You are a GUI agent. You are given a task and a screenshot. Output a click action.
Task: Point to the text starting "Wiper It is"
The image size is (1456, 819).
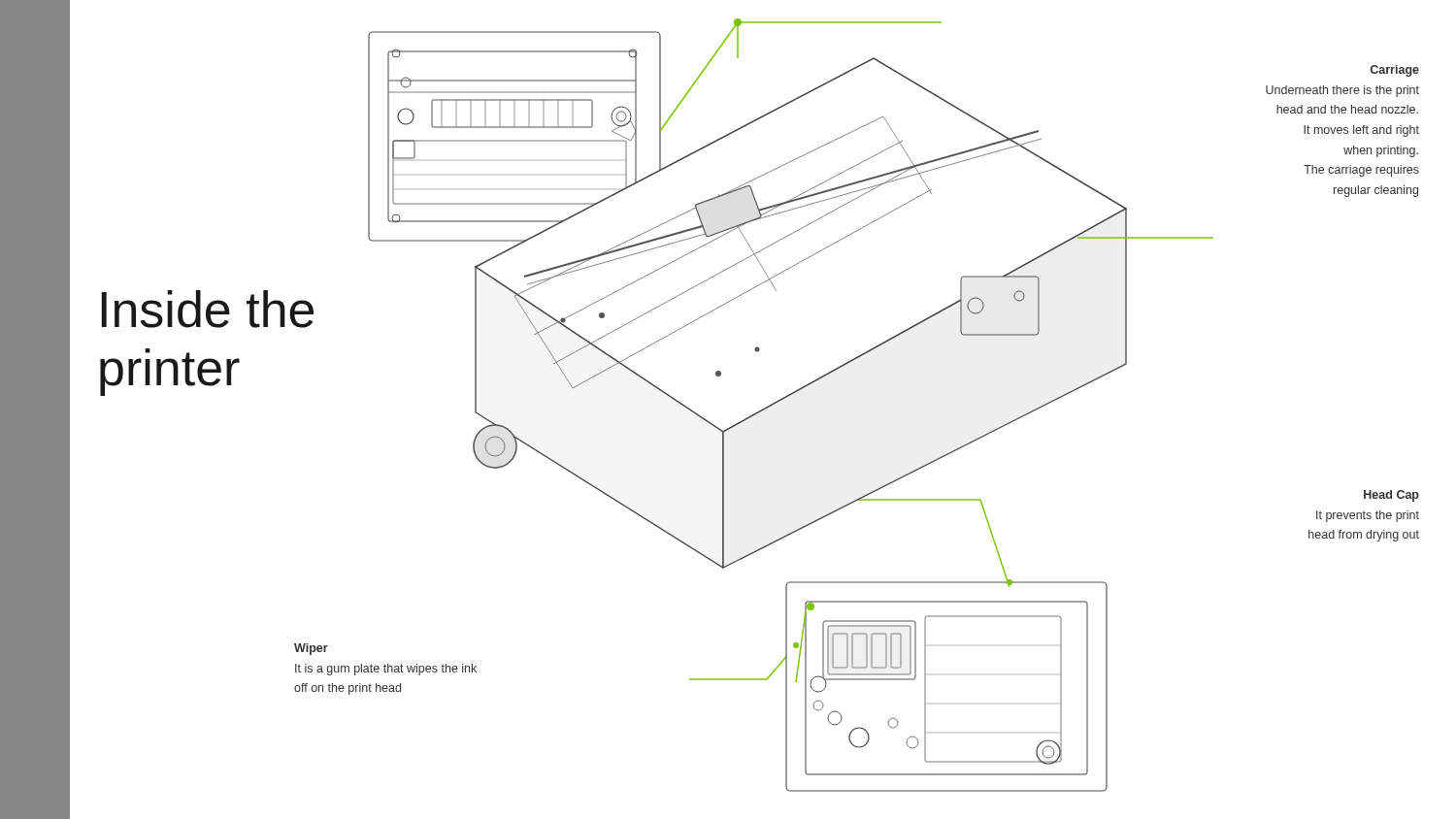click(385, 668)
